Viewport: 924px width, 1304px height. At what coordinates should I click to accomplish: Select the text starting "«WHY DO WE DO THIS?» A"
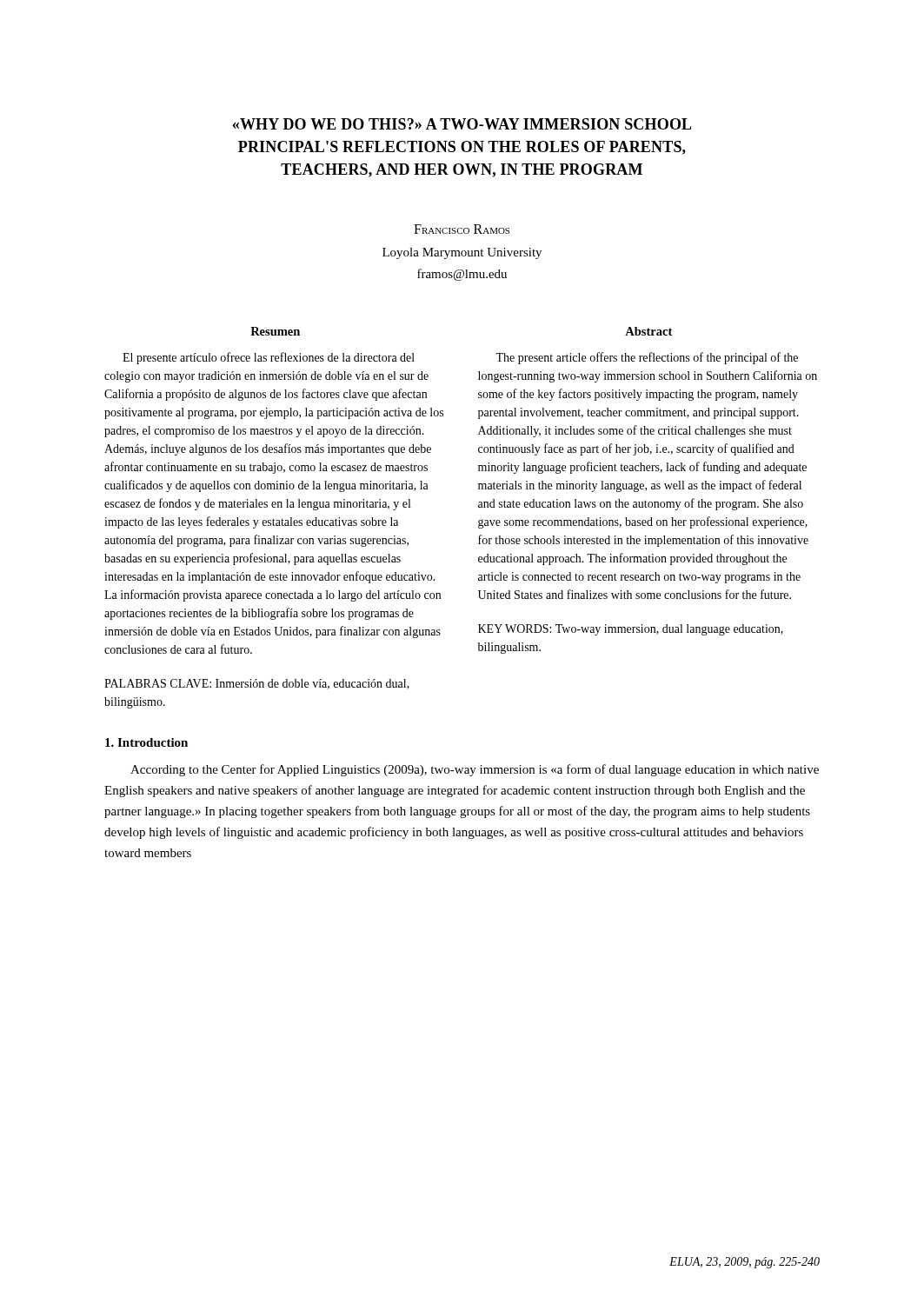[x=462, y=147]
